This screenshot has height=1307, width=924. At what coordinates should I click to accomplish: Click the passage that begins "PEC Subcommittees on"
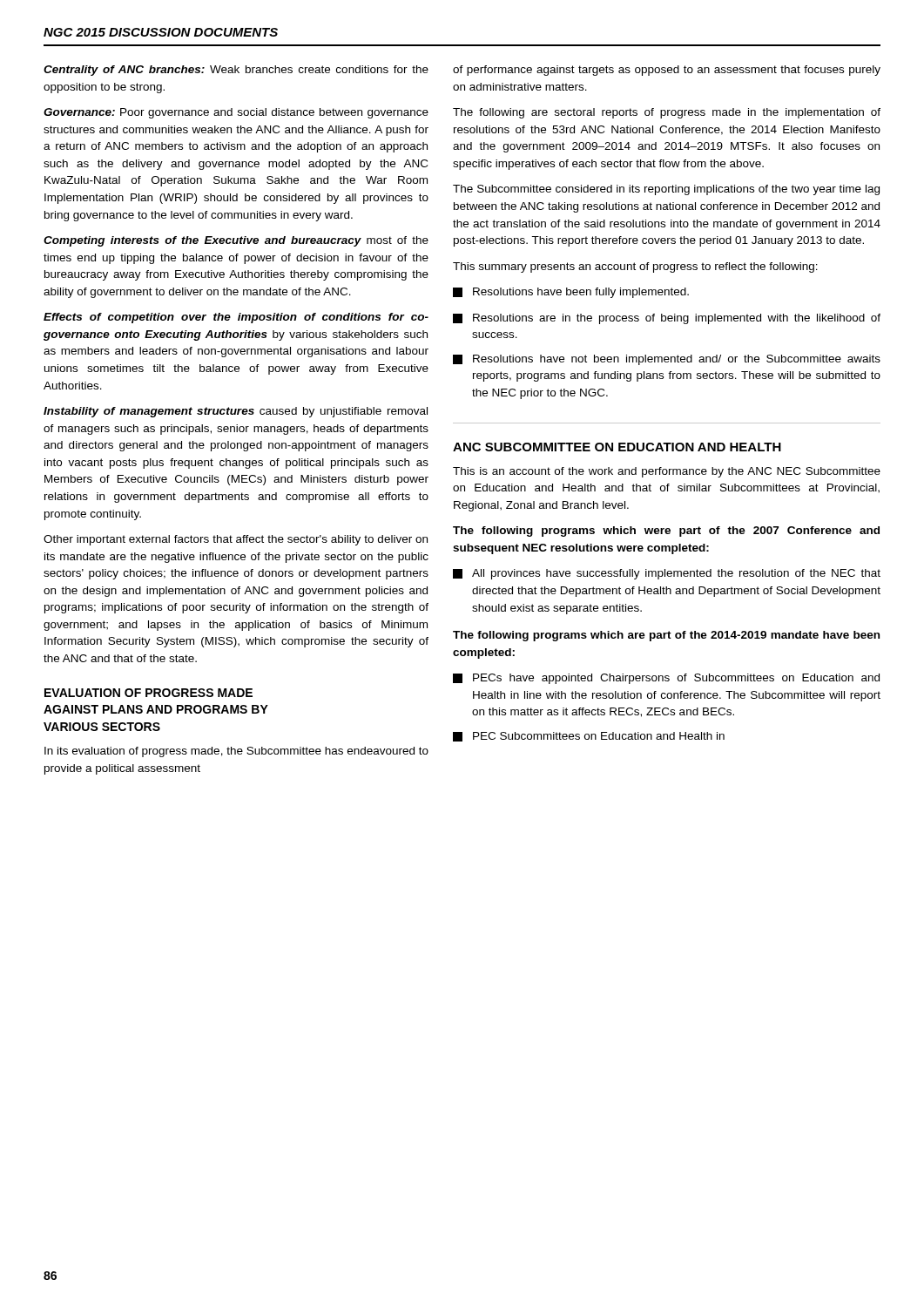click(667, 737)
